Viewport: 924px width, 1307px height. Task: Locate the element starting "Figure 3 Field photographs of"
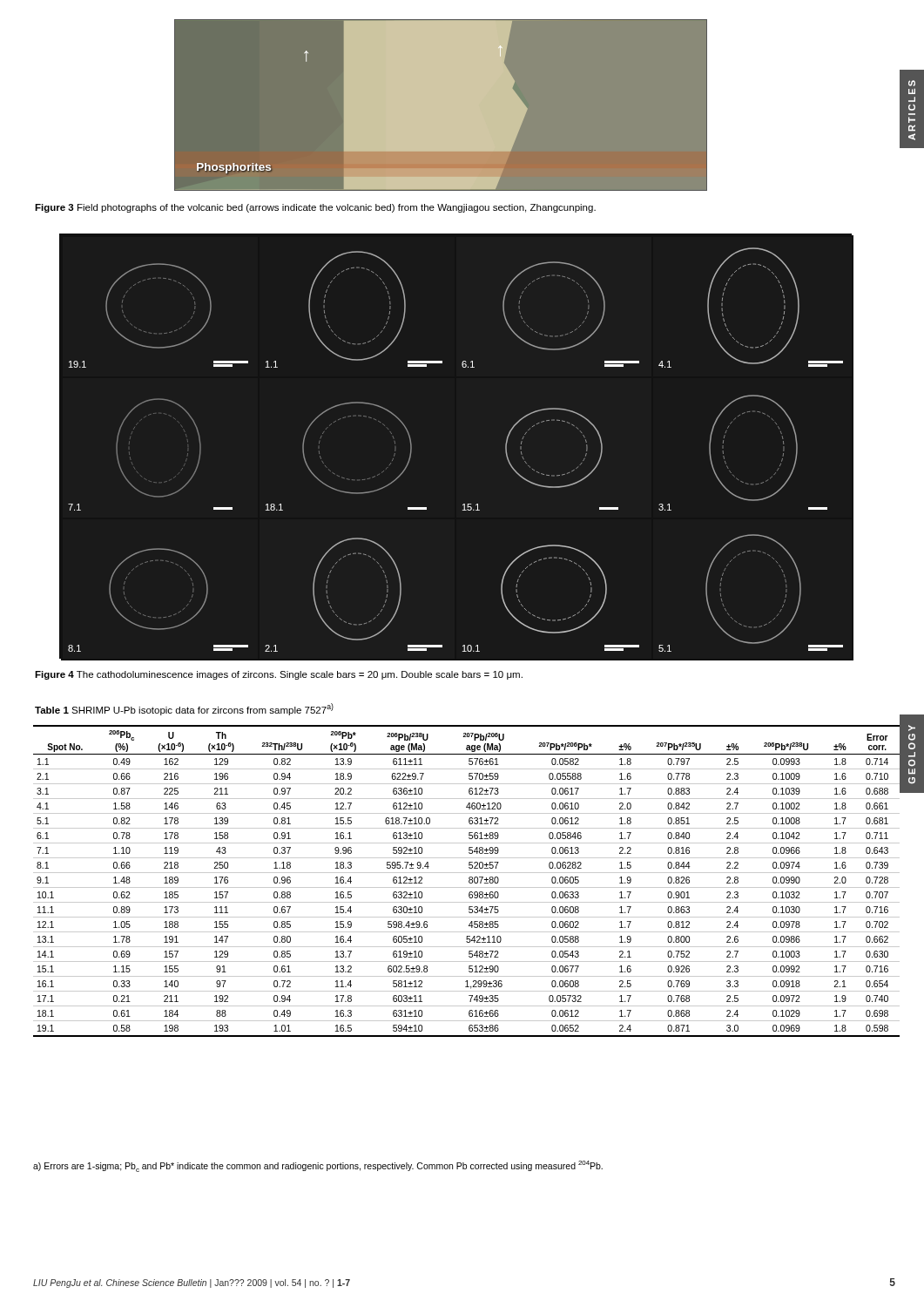click(315, 207)
